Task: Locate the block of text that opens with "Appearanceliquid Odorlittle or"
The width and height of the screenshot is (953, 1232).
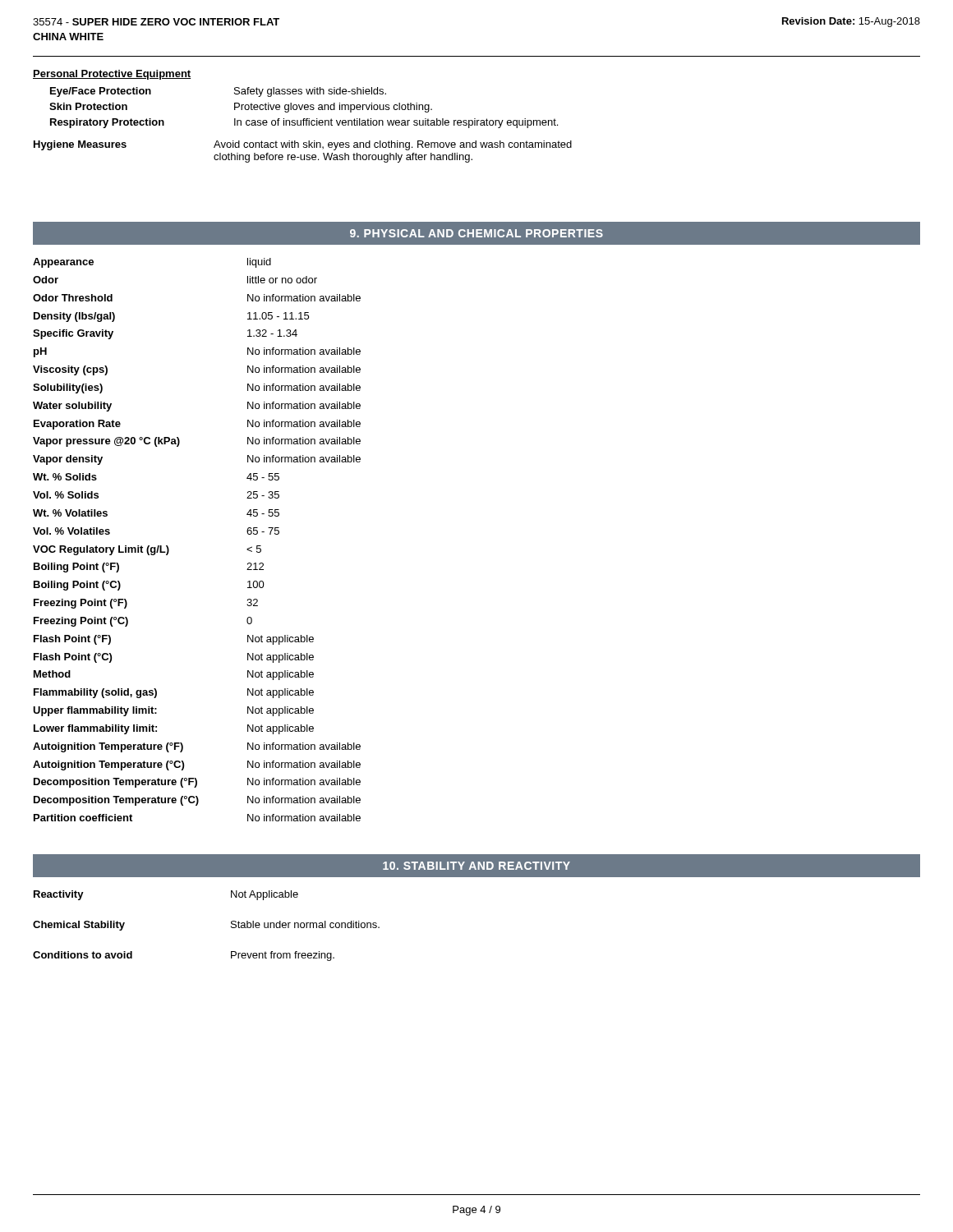Action: [68, 262]
